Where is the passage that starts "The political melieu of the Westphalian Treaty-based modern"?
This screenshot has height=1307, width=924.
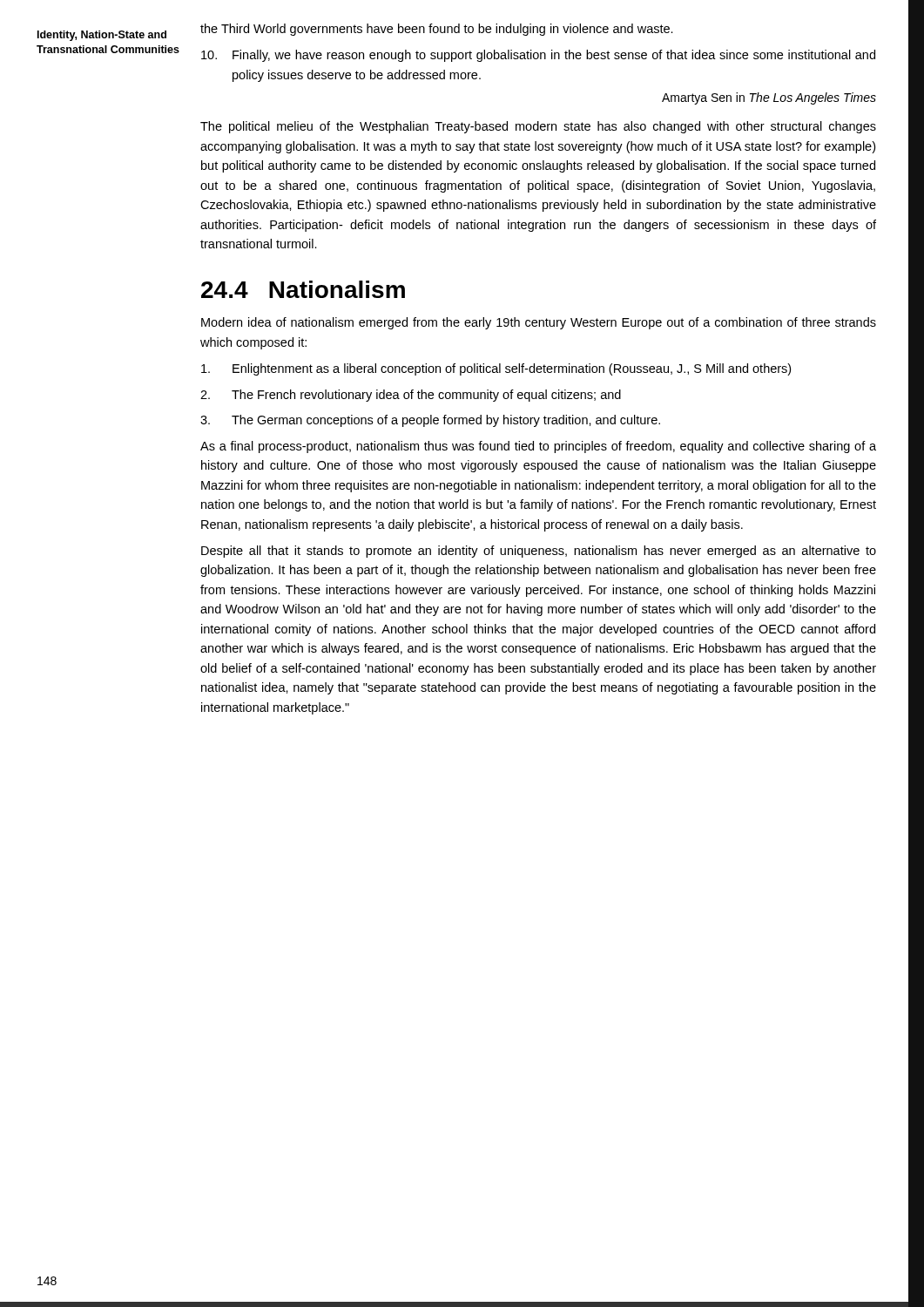click(x=538, y=185)
